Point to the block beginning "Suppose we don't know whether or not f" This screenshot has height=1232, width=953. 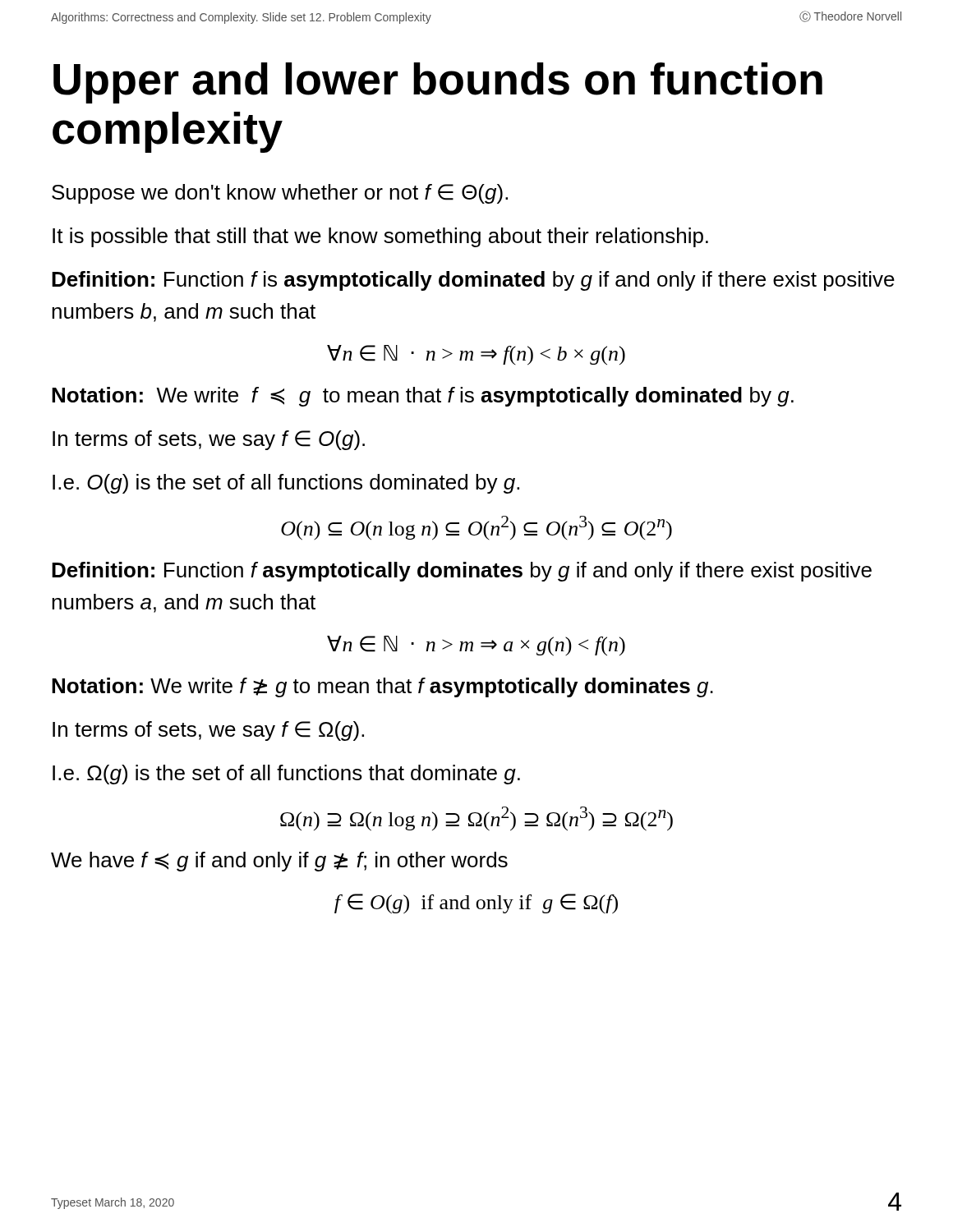(x=280, y=192)
